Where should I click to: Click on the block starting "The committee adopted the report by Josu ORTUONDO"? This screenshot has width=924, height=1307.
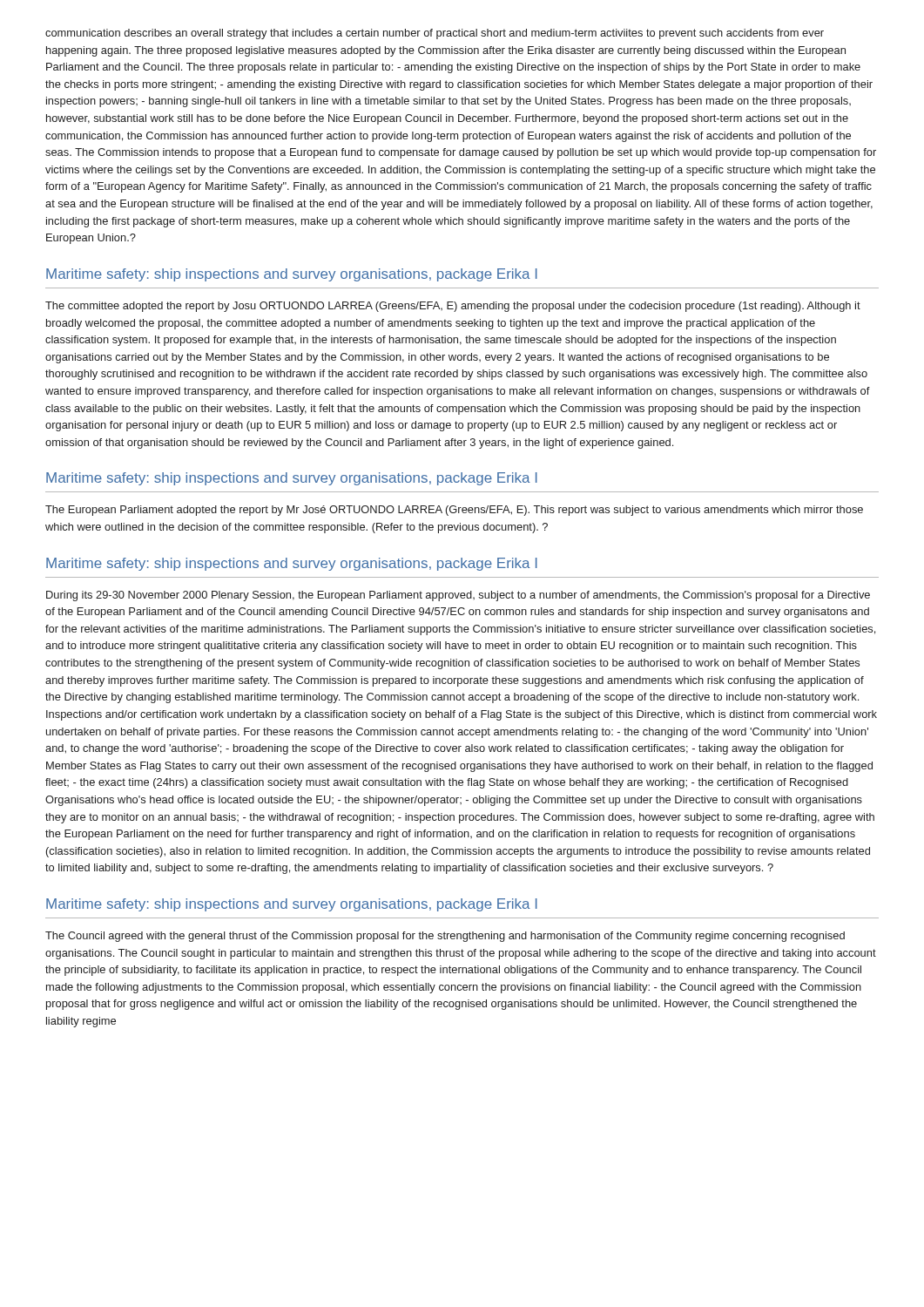(x=457, y=374)
